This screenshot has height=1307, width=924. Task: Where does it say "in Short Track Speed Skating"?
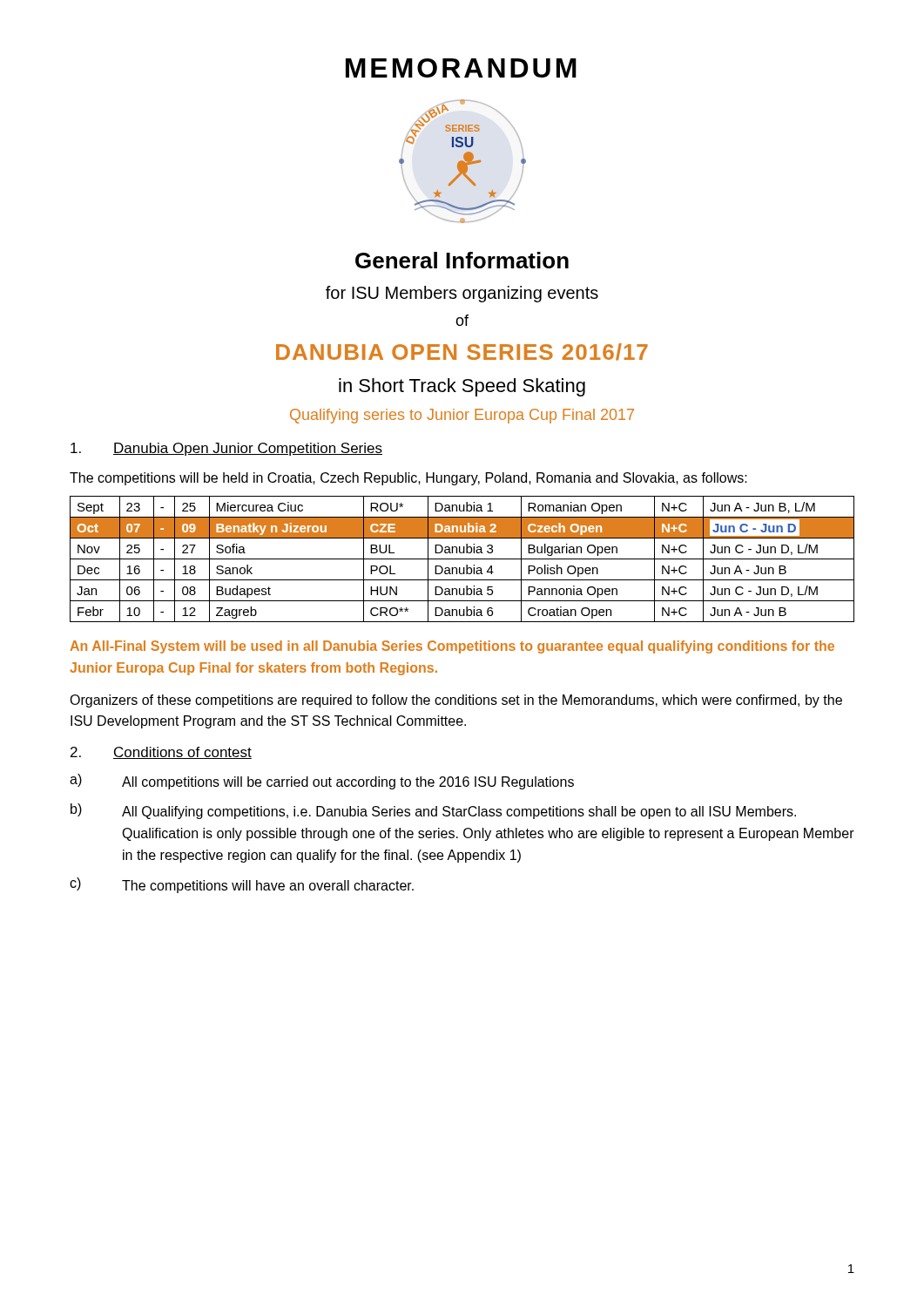tap(462, 386)
